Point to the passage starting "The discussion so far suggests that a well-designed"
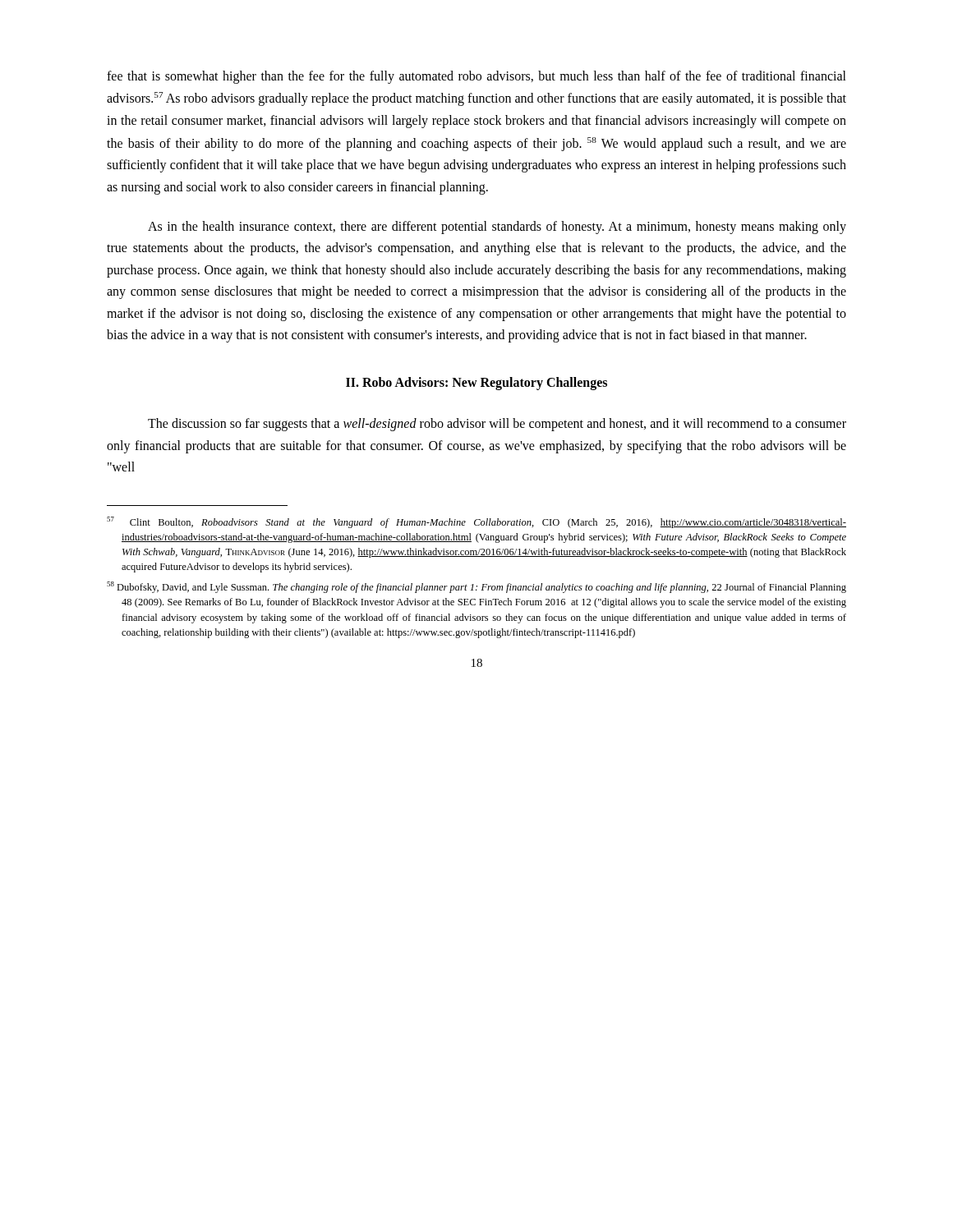953x1232 pixels. pos(476,446)
